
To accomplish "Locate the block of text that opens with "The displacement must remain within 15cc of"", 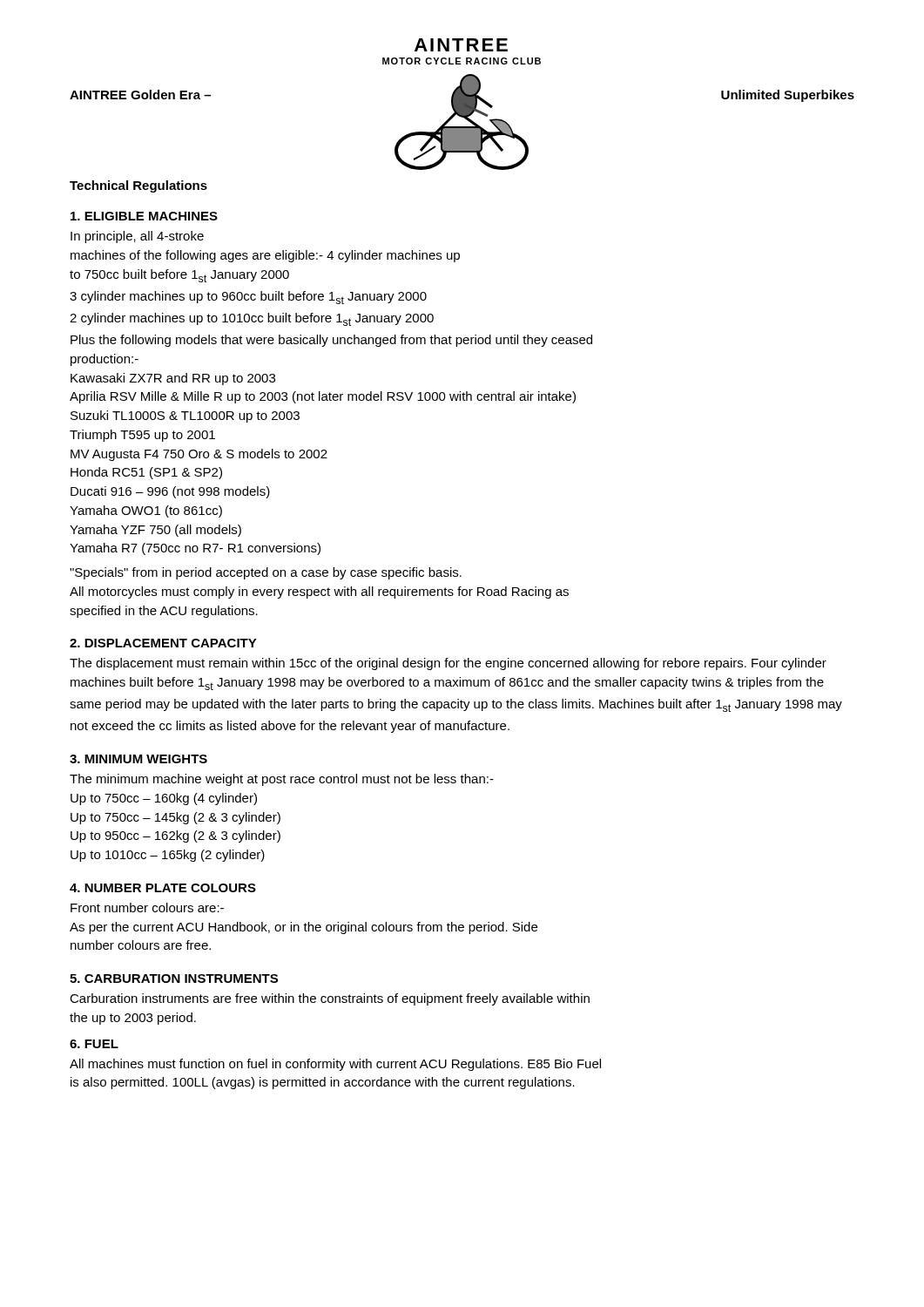I will pos(456,694).
